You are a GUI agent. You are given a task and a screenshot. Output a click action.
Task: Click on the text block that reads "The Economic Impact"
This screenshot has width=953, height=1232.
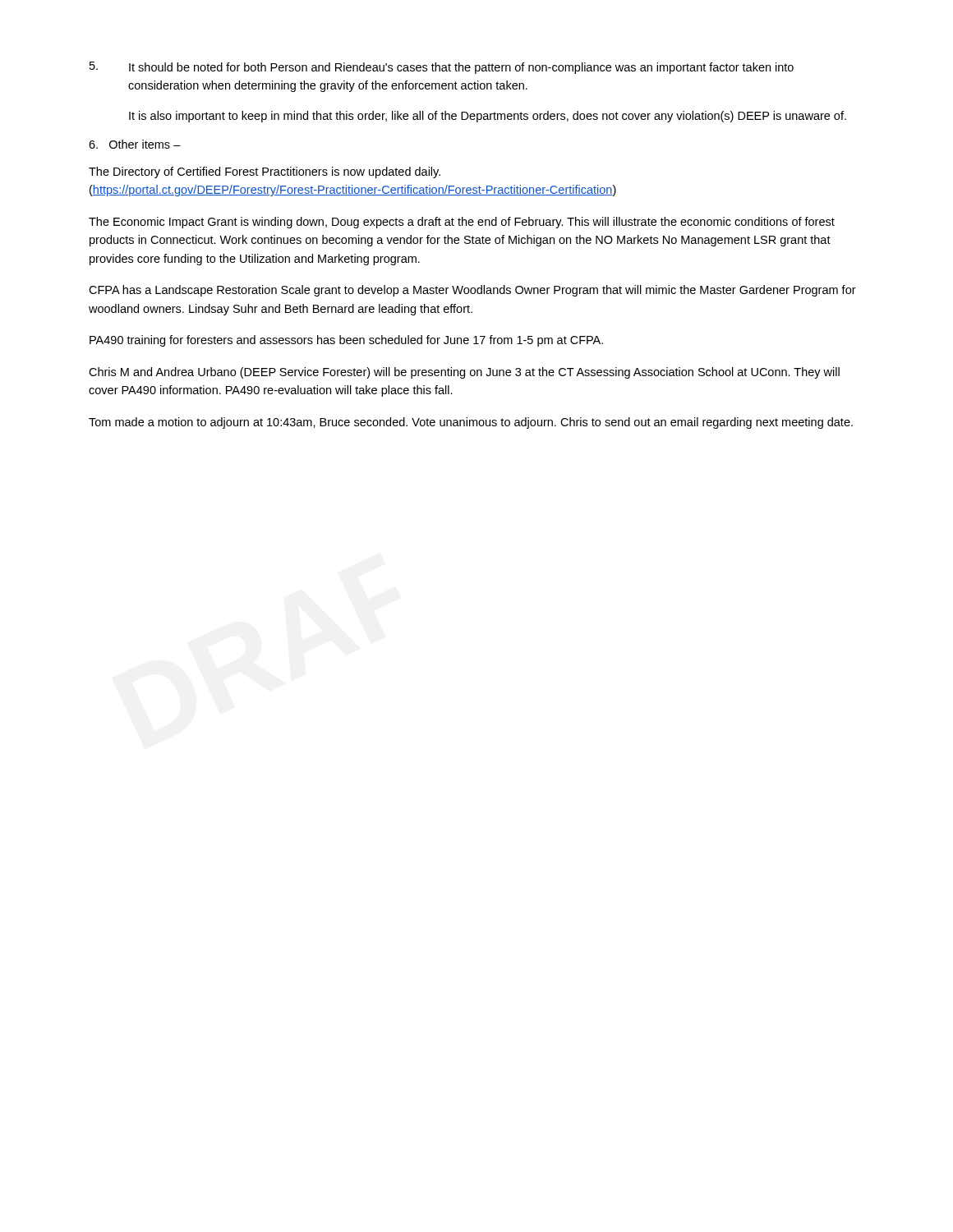click(x=462, y=240)
